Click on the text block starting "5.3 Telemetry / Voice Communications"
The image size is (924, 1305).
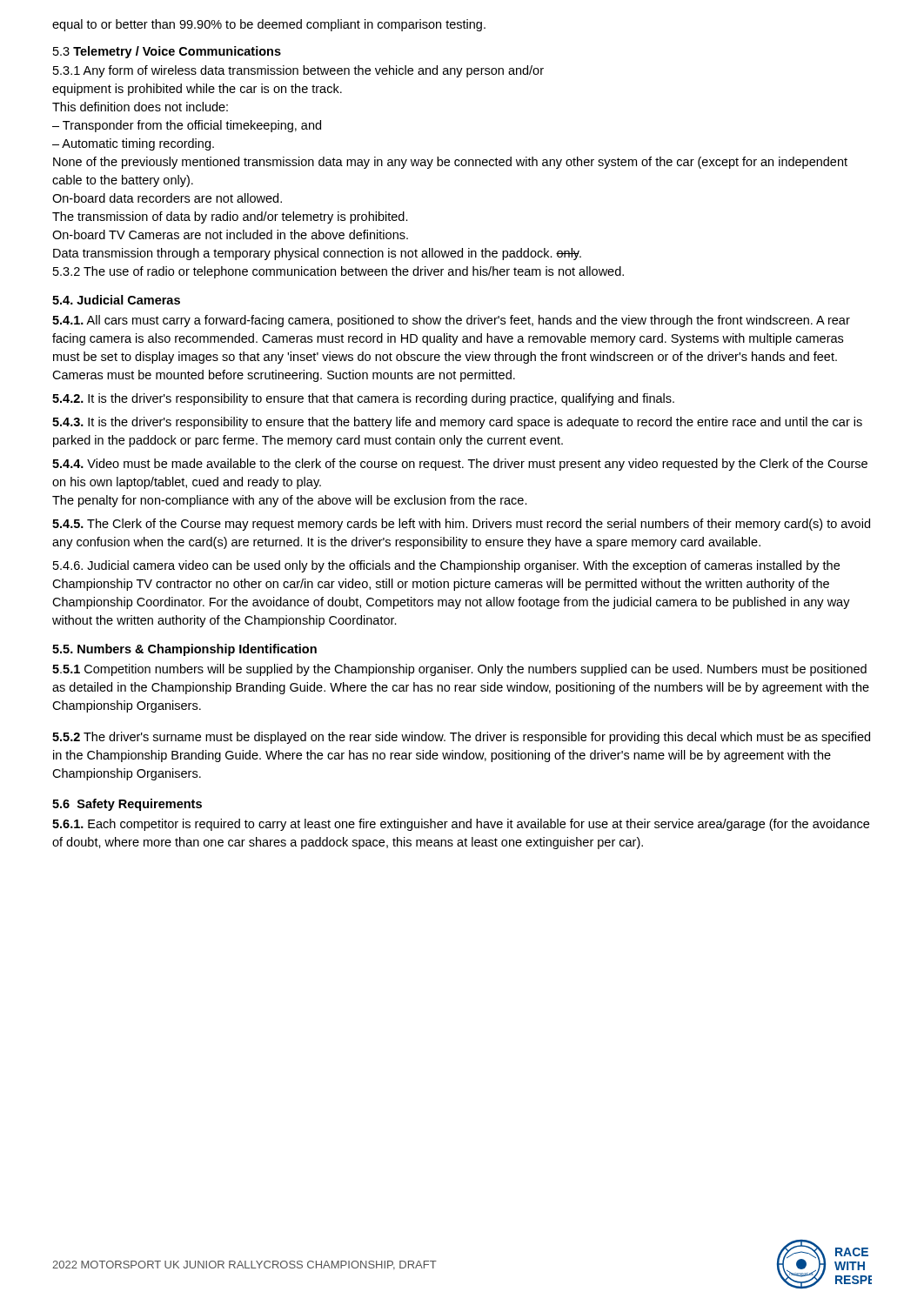(167, 51)
